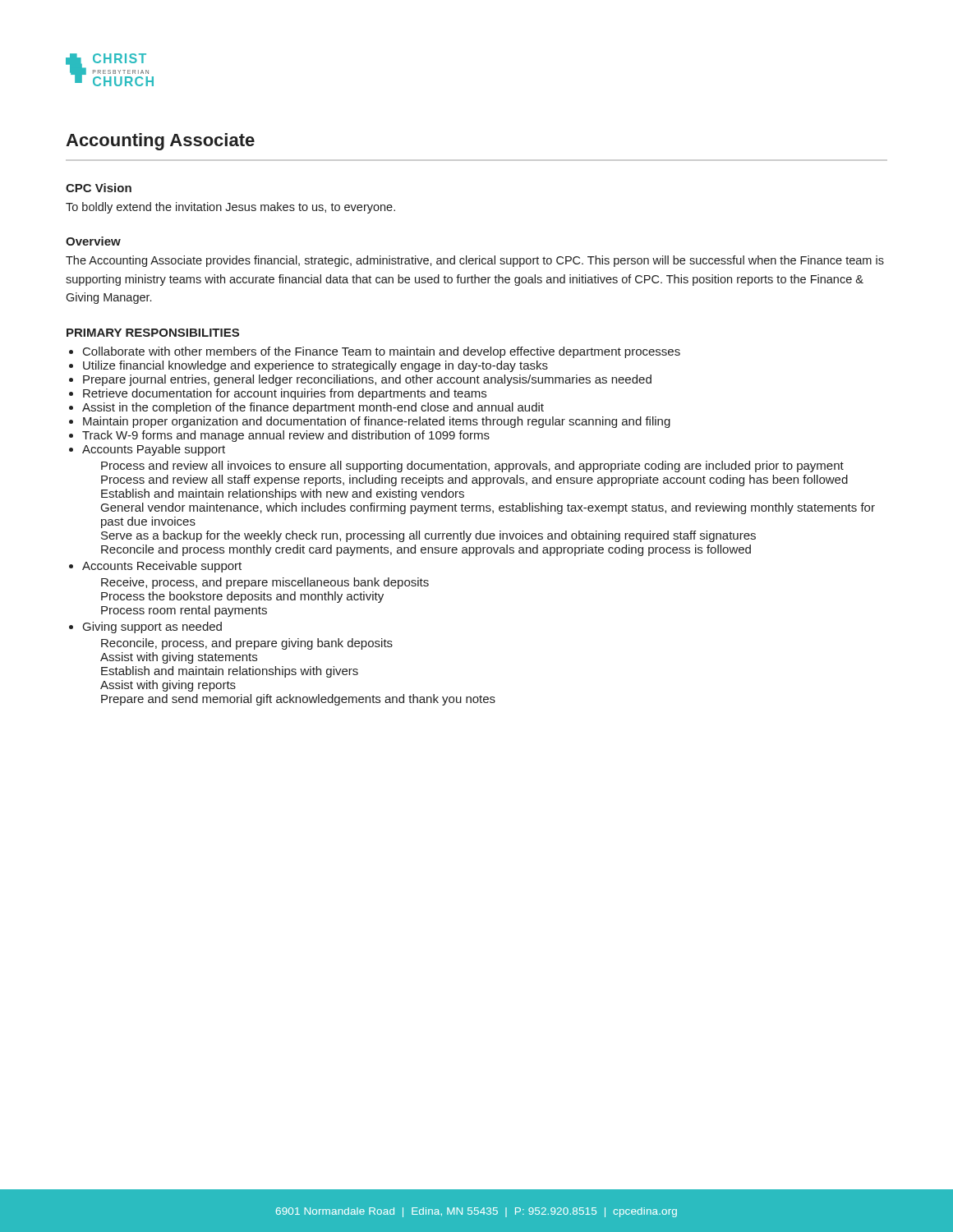The image size is (953, 1232).
Task: Navigate to the element starting "Collaborate with other members of the Finance Team"
Action: (x=485, y=351)
